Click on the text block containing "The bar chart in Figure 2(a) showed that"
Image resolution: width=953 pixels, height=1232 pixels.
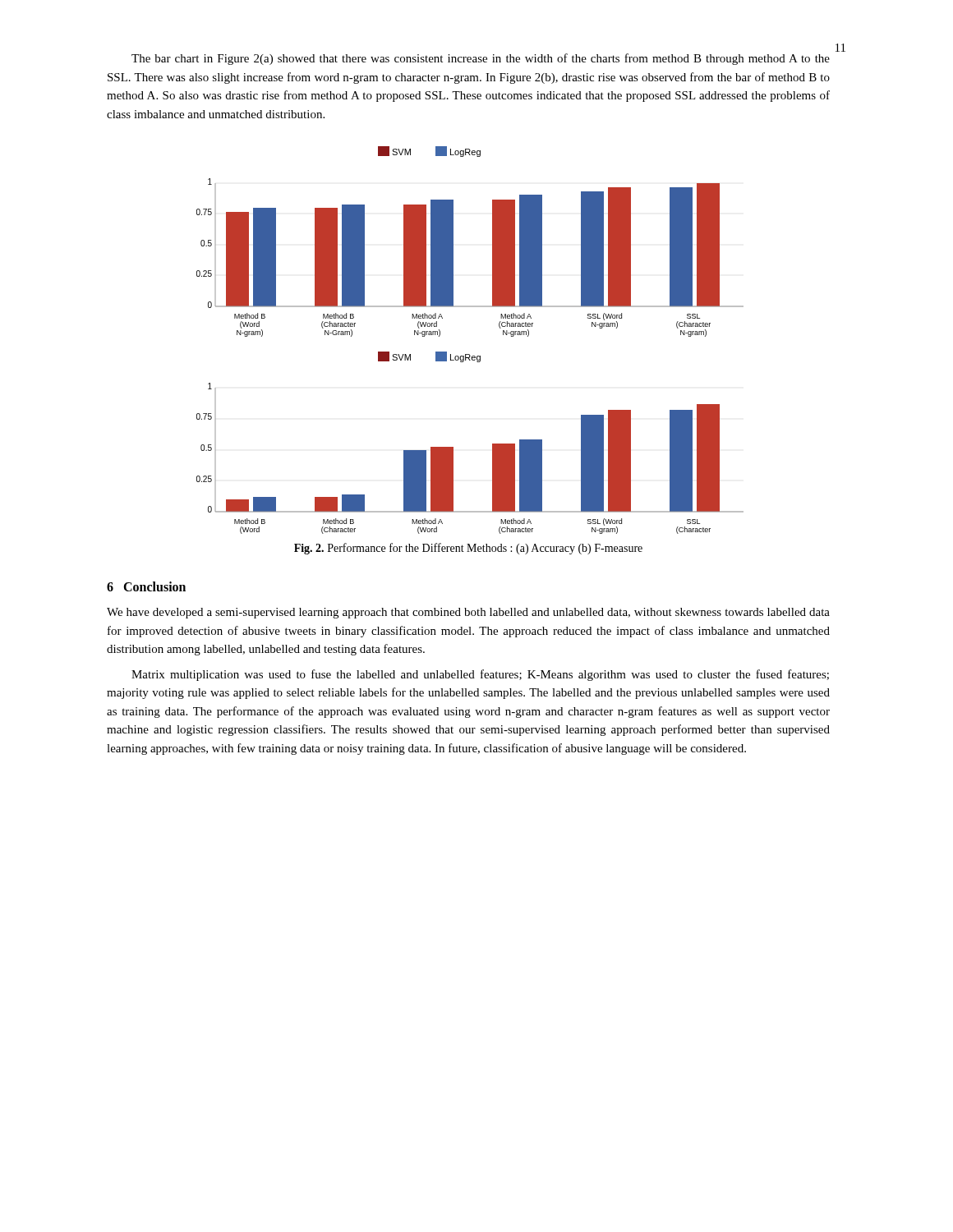coord(468,86)
